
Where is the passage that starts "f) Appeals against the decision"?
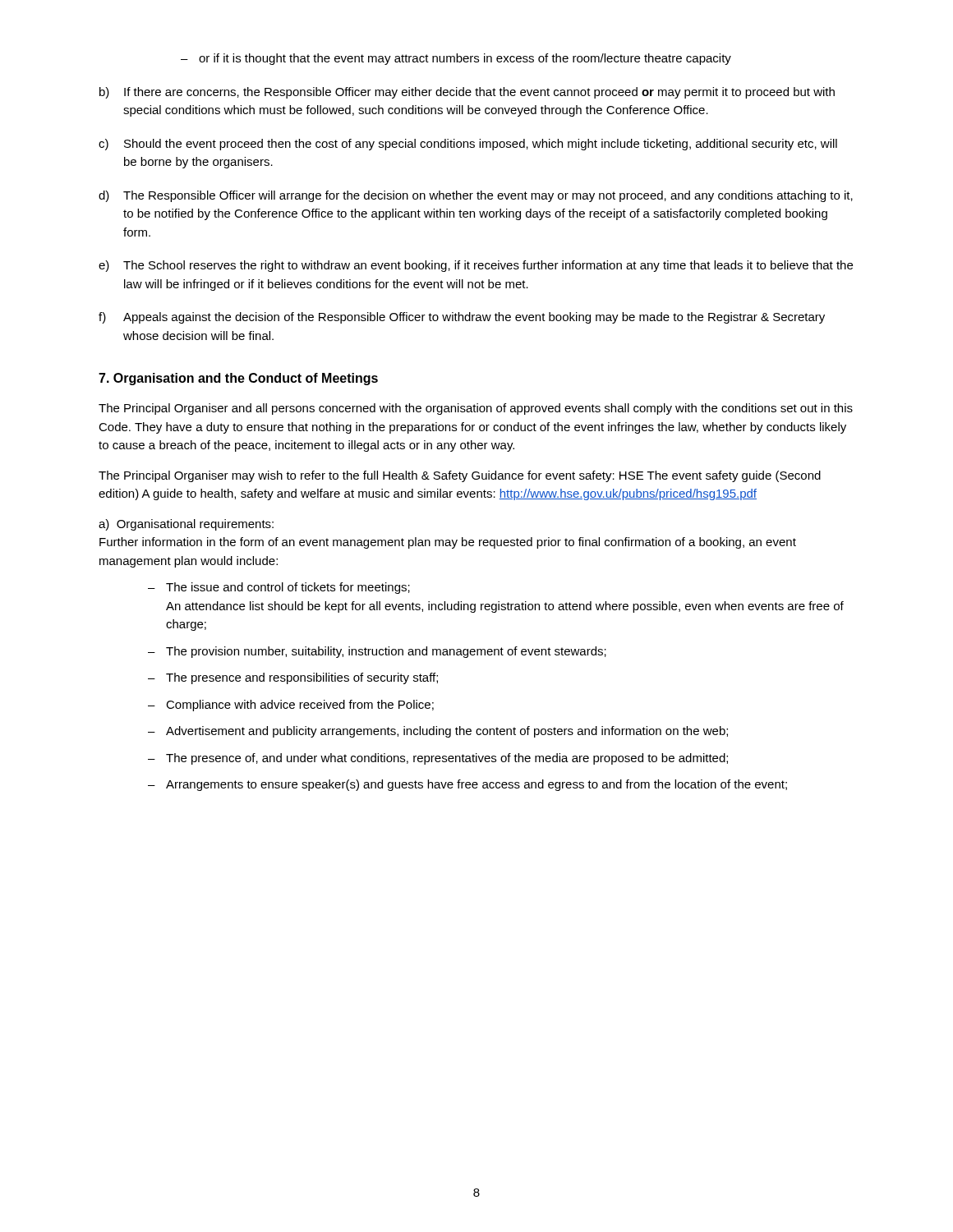tap(476, 326)
